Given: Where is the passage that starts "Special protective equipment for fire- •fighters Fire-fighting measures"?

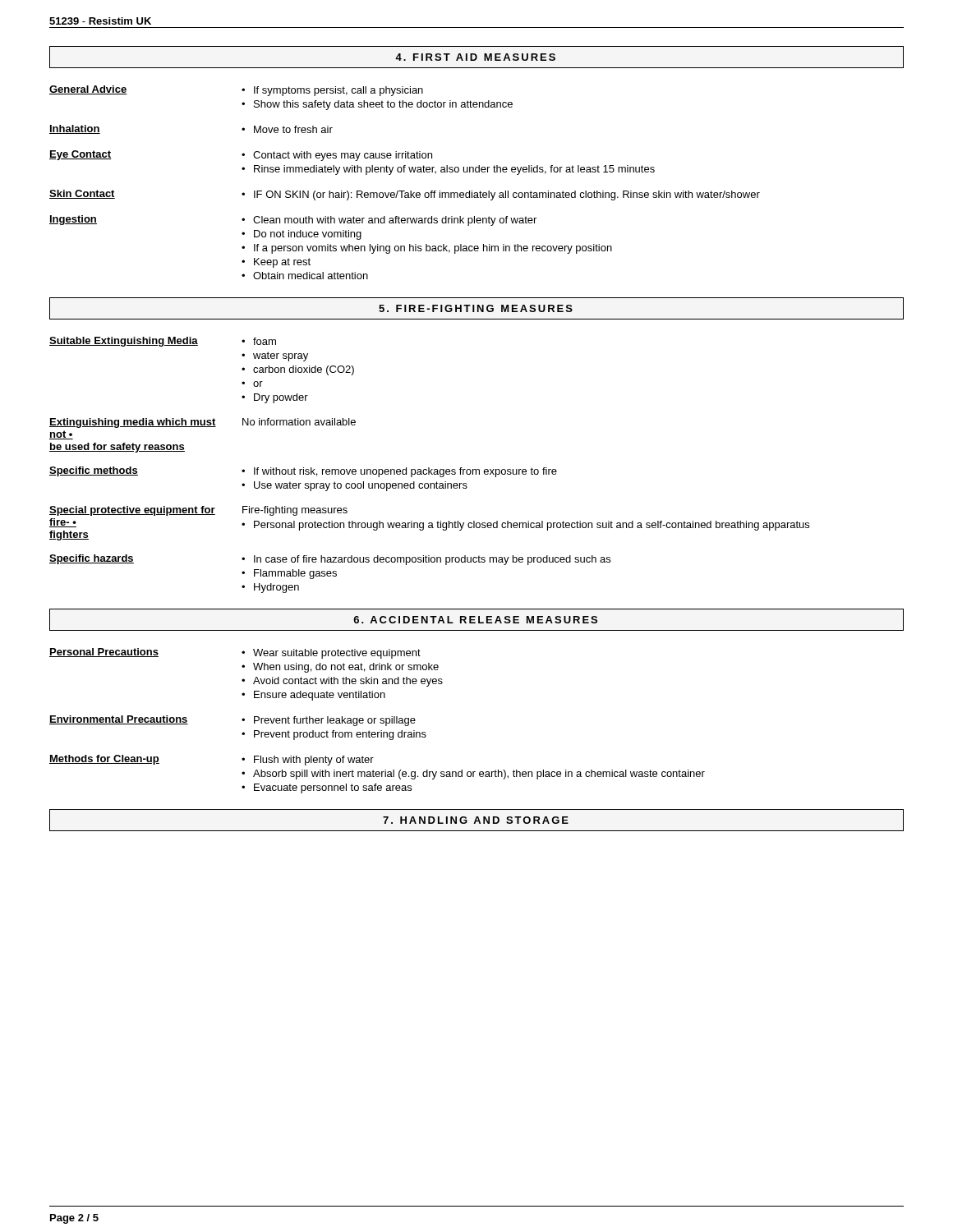Looking at the screenshot, I should [x=476, y=523].
